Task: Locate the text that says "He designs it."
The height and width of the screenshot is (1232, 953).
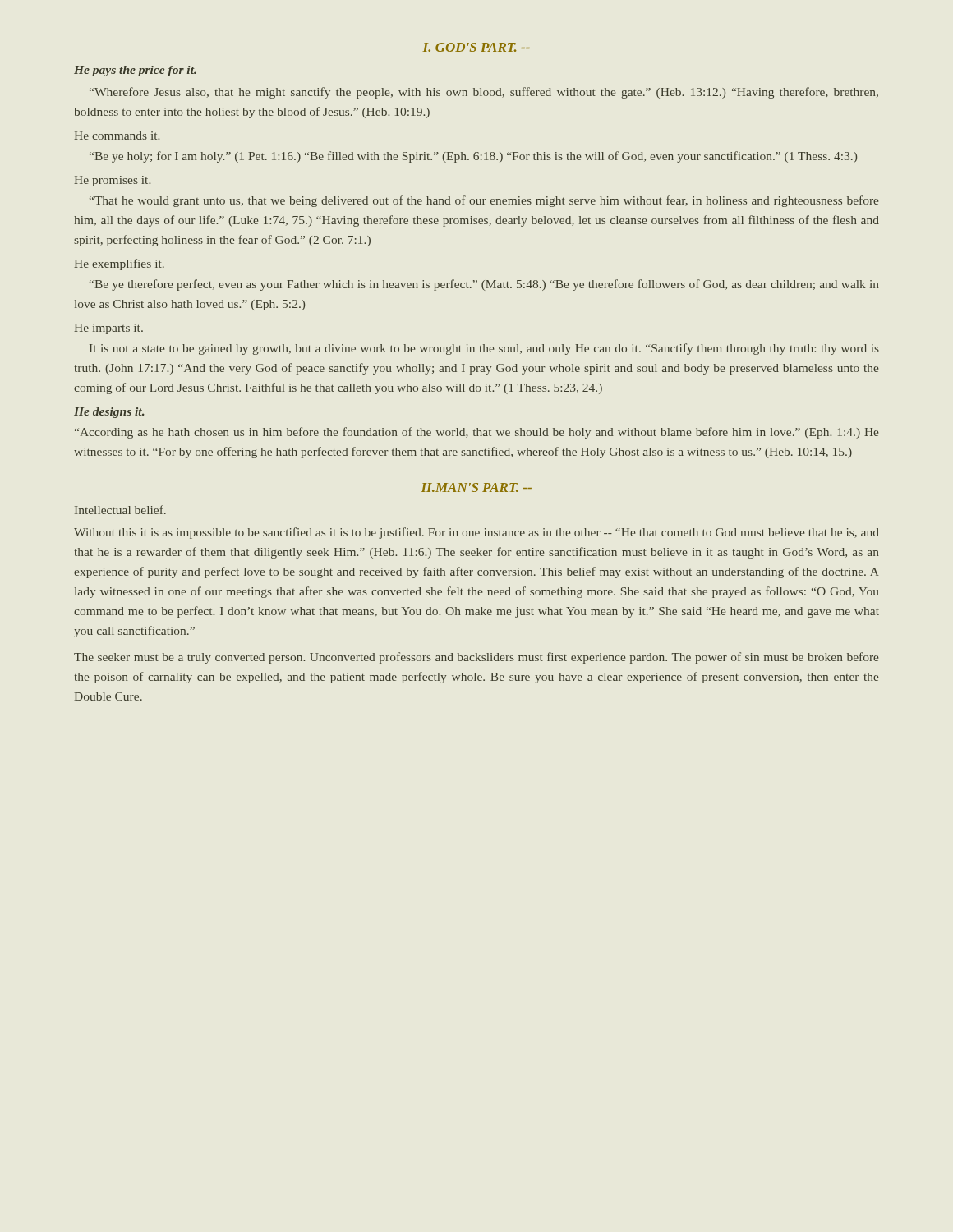Action: tap(109, 411)
